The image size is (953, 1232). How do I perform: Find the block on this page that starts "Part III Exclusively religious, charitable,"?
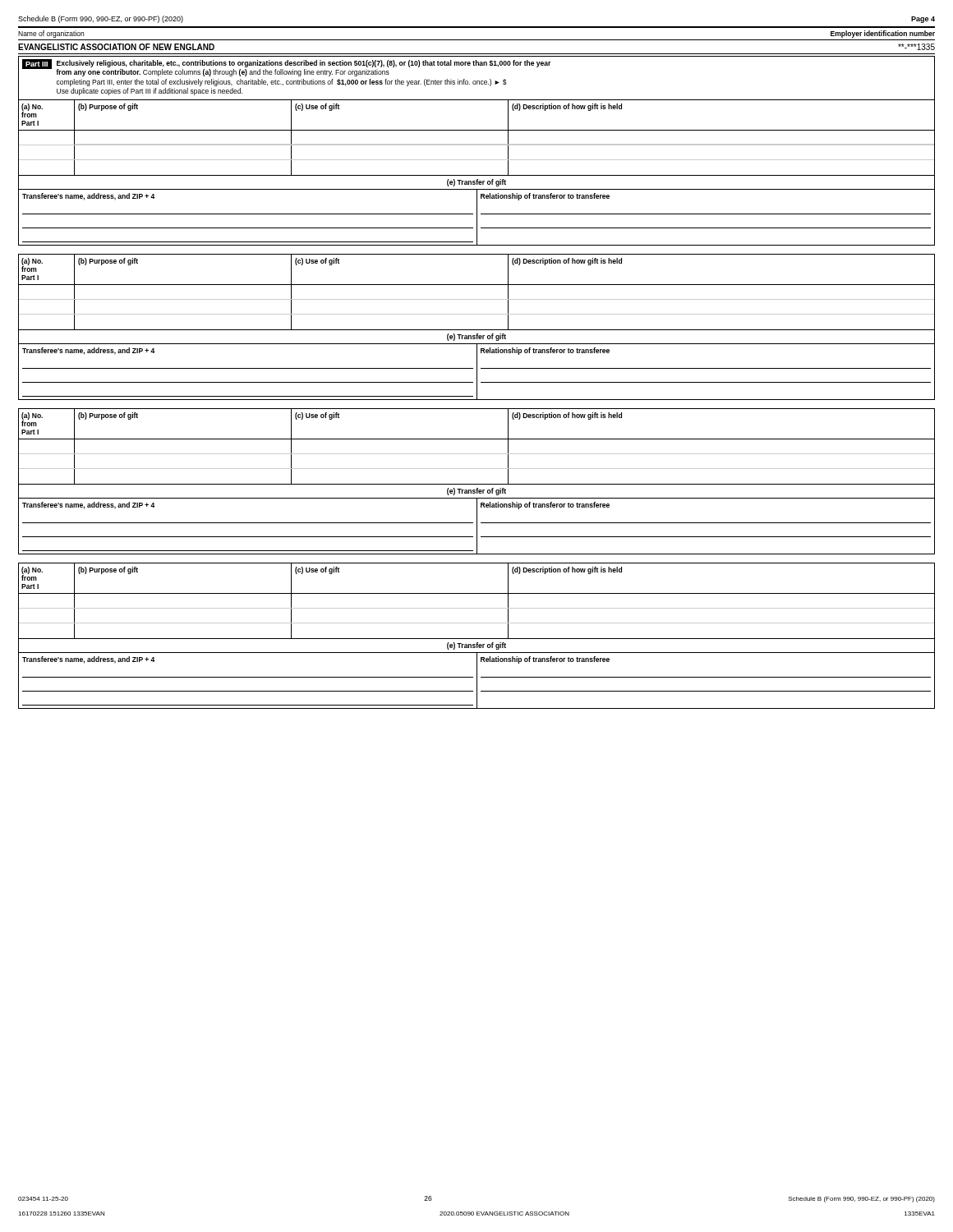[286, 78]
